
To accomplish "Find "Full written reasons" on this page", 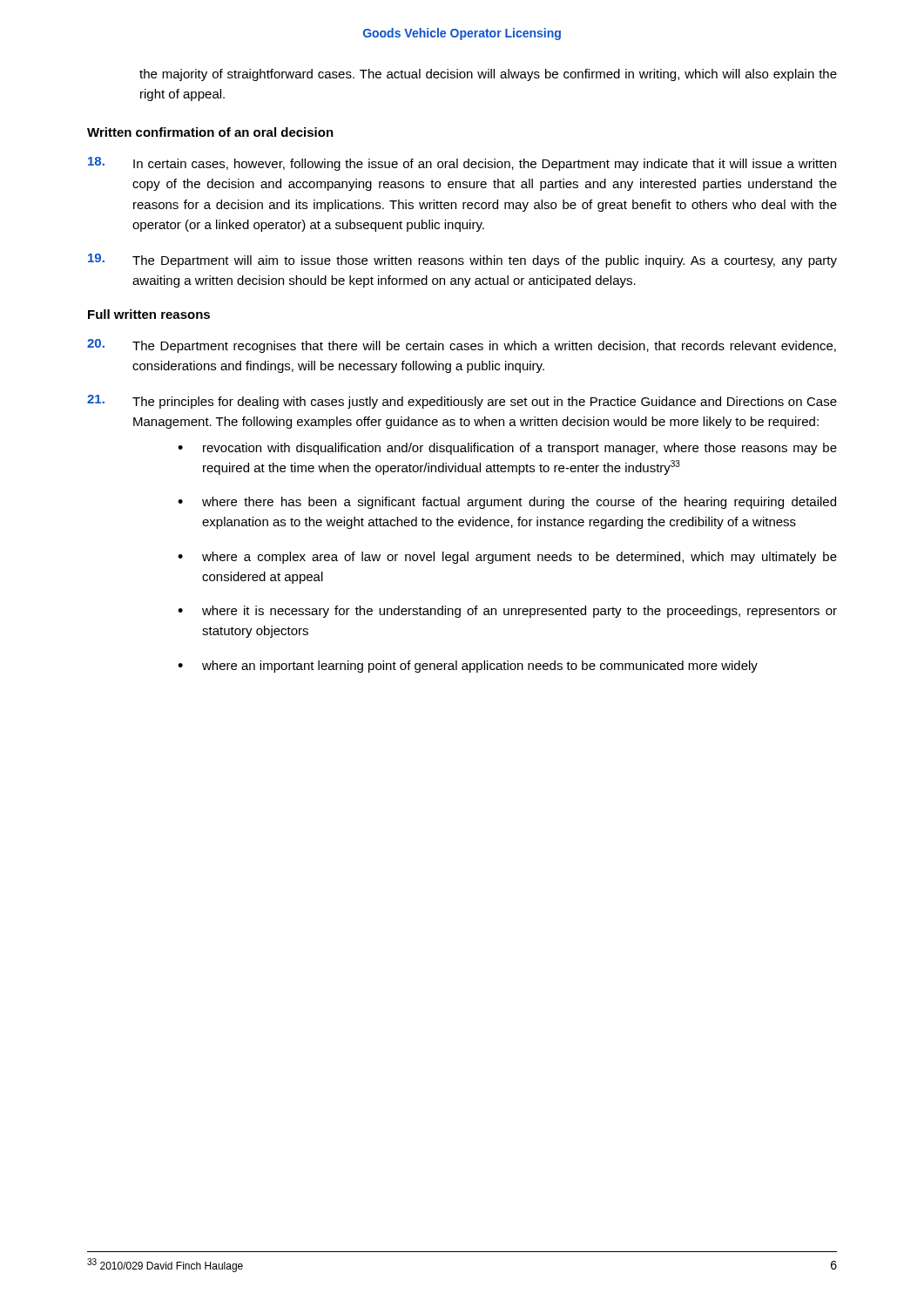I will click(x=149, y=314).
